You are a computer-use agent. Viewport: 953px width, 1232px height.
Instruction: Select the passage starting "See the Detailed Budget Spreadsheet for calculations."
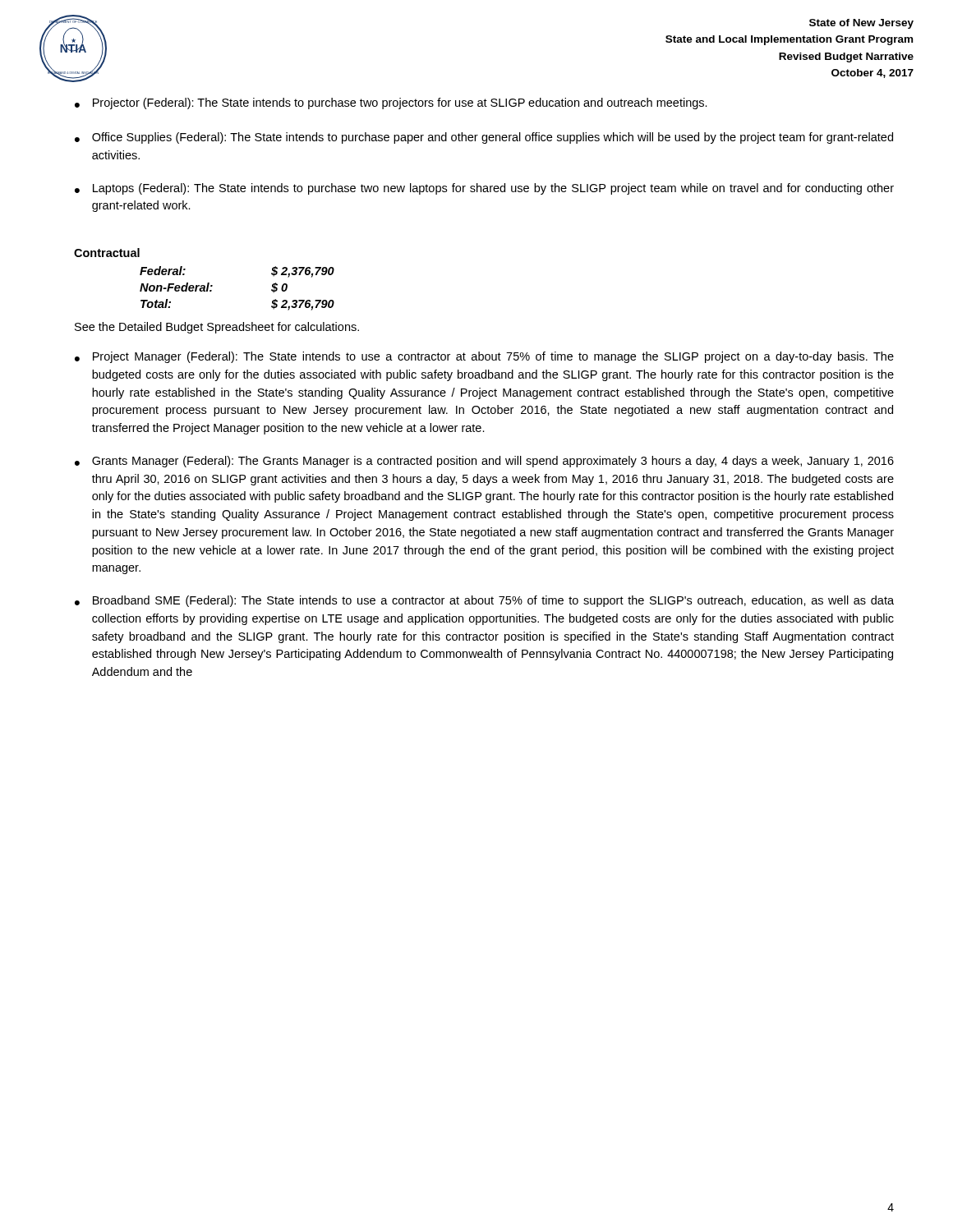click(x=217, y=327)
